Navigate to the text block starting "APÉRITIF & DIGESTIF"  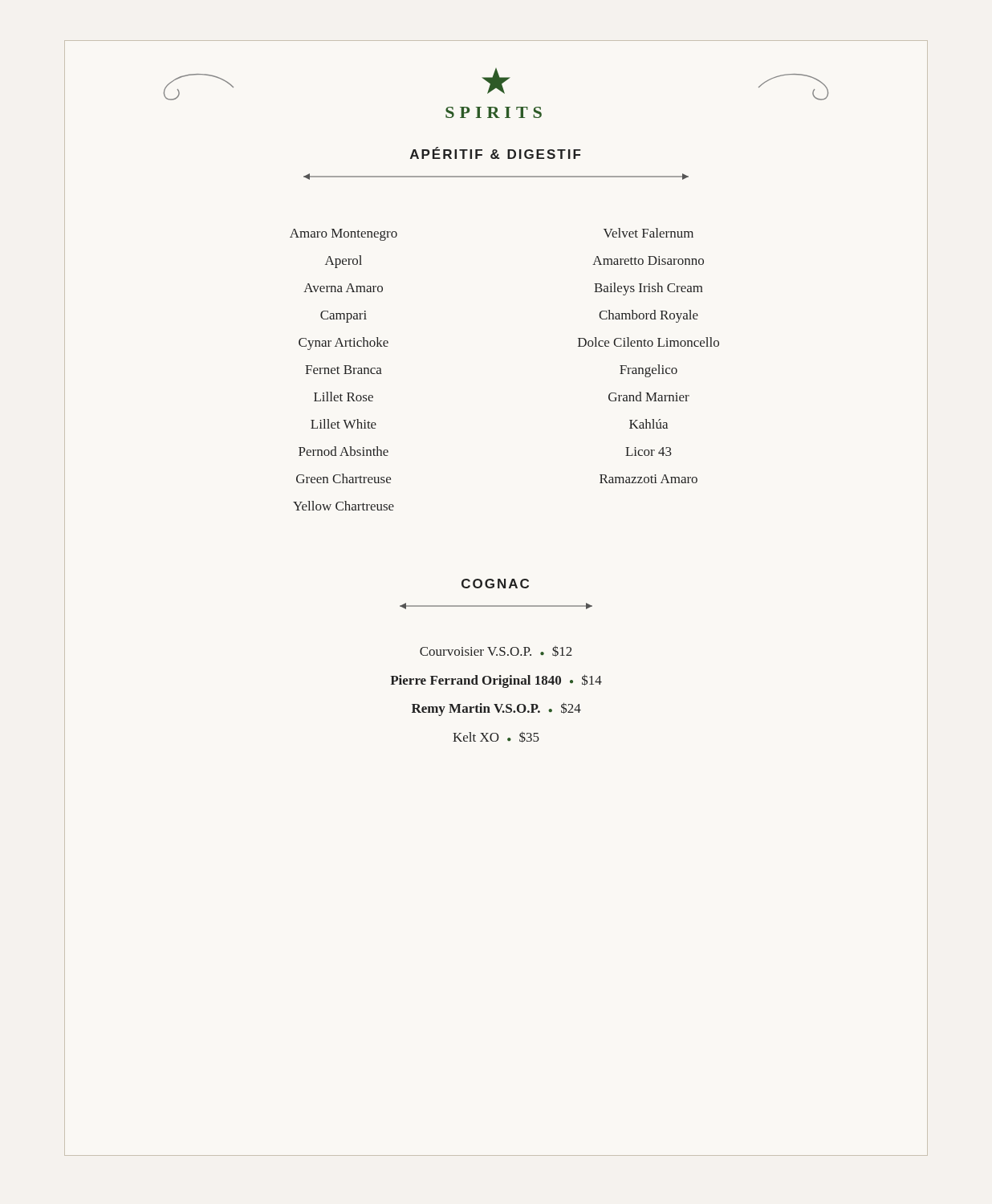click(496, 165)
